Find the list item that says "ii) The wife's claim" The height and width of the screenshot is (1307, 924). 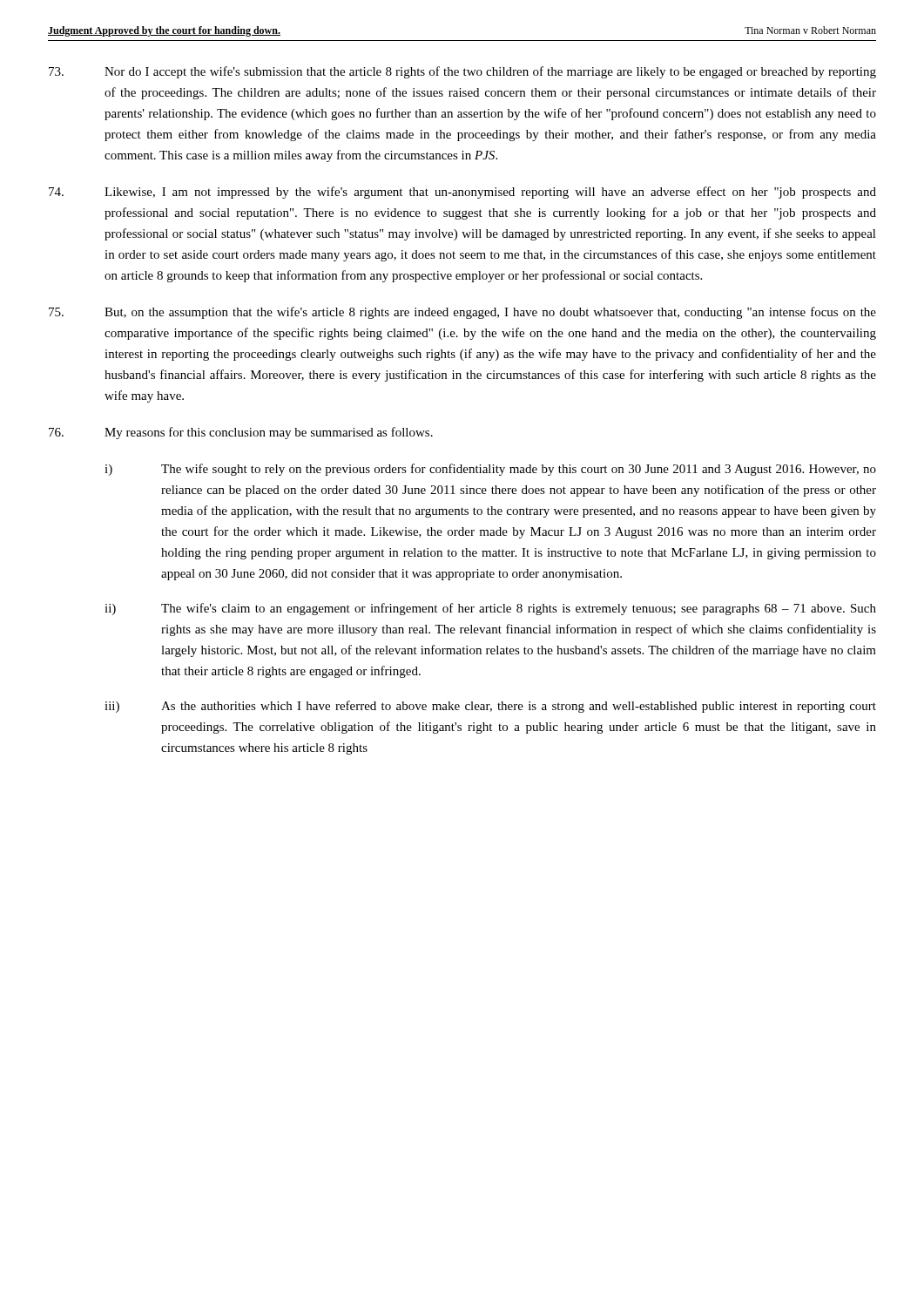click(462, 640)
